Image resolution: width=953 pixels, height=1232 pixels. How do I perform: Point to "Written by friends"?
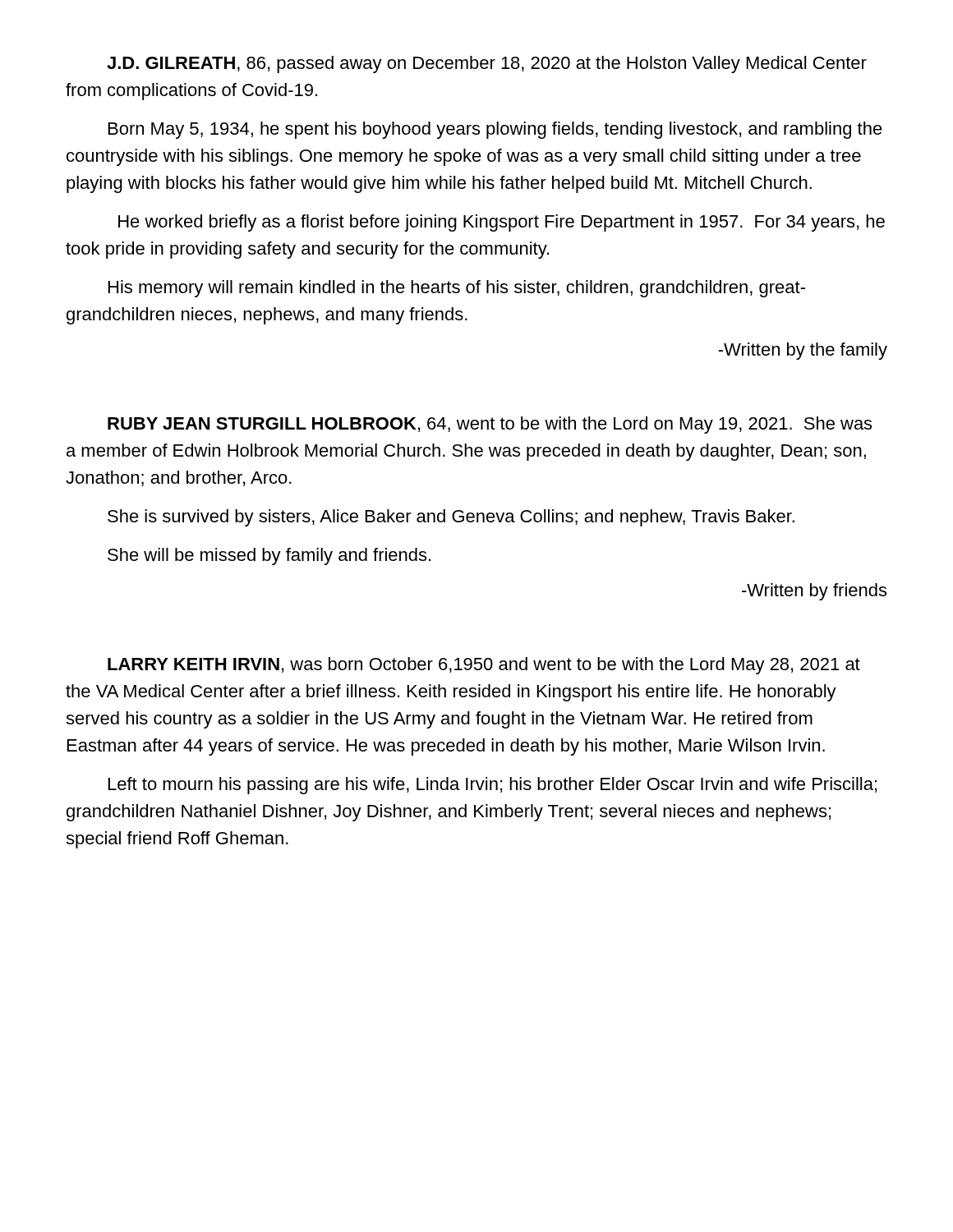point(814,590)
